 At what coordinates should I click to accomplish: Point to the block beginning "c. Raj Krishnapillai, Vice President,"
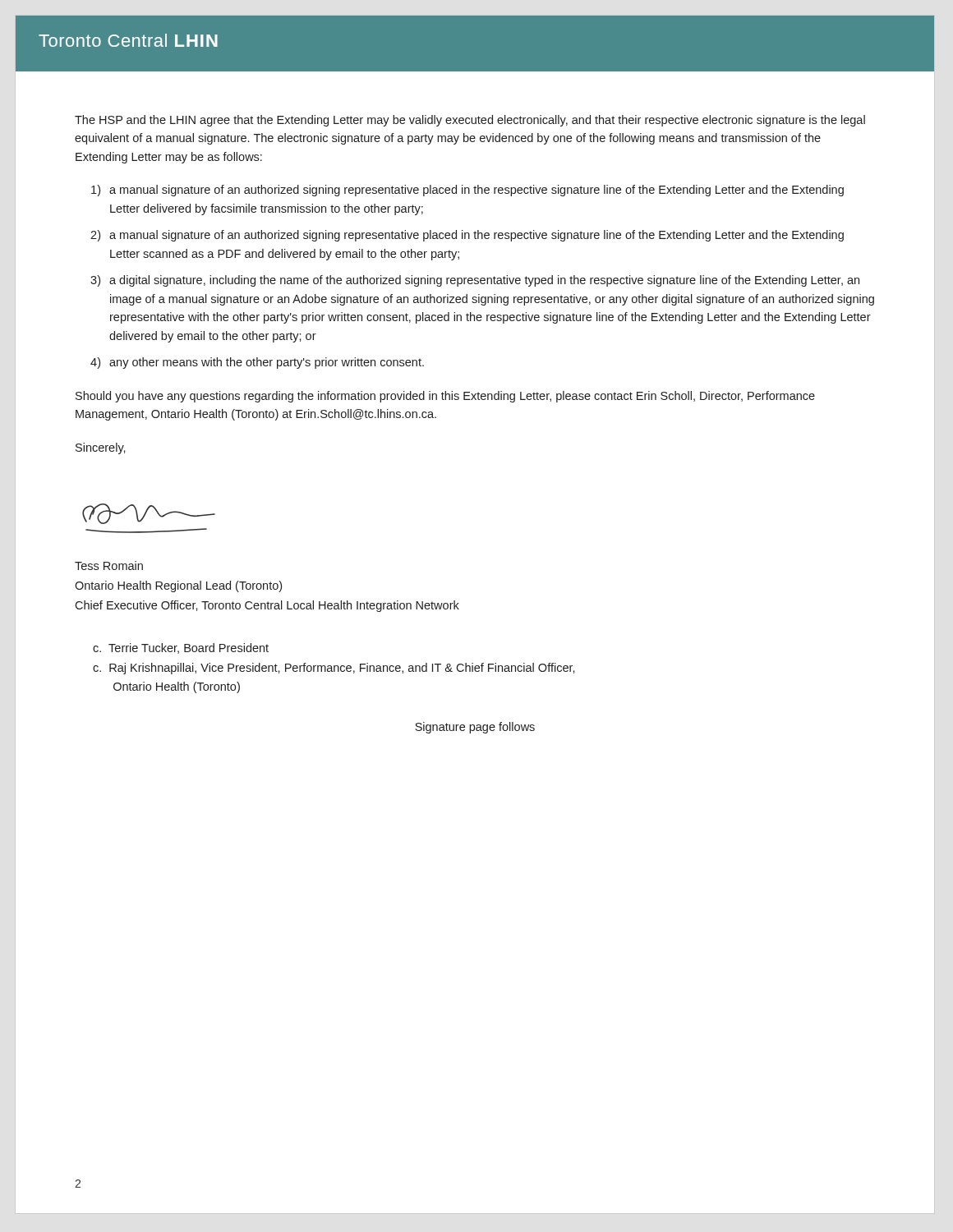[334, 677]
